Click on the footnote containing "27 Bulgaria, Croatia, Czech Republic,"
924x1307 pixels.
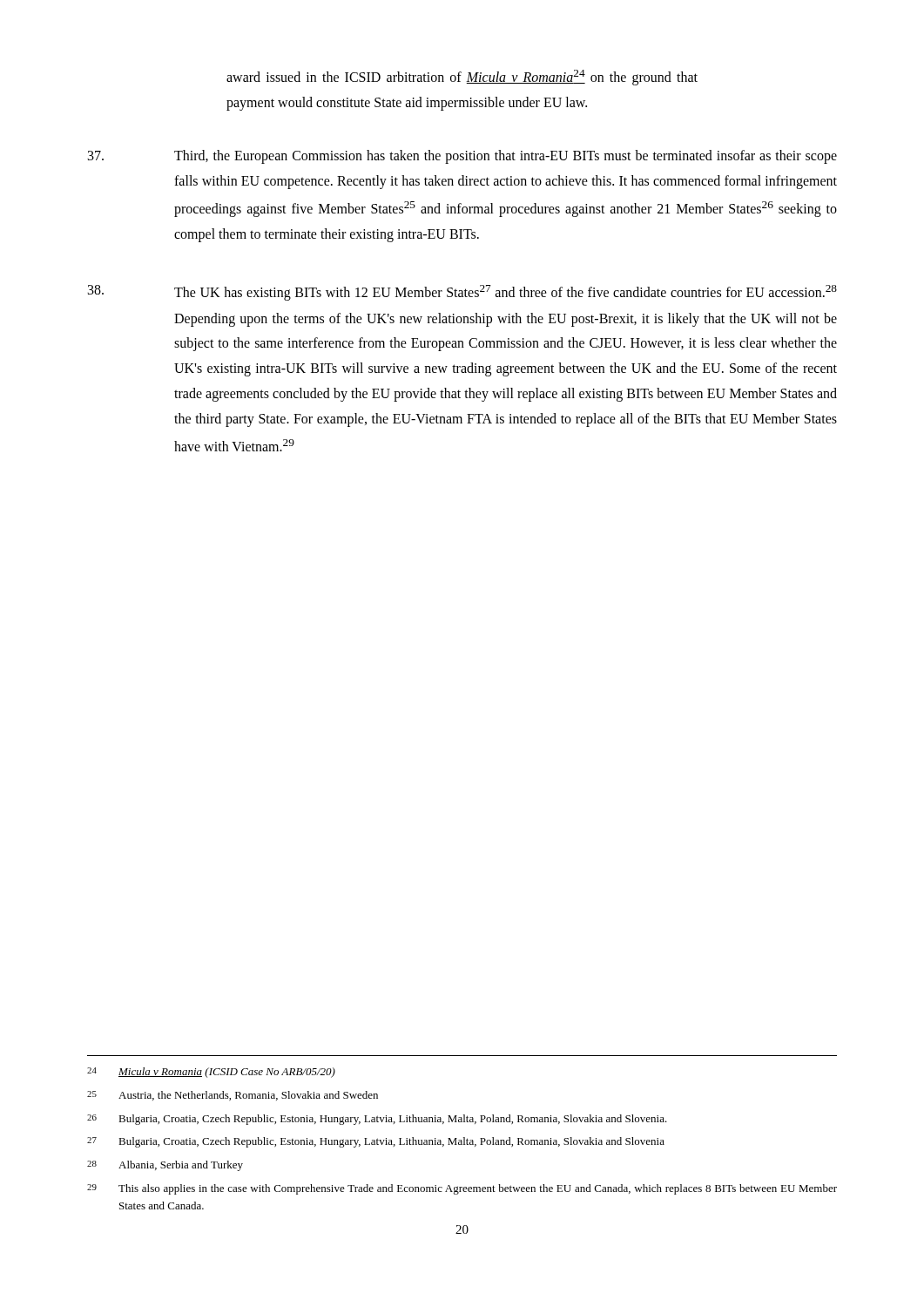pos(462,1143)
